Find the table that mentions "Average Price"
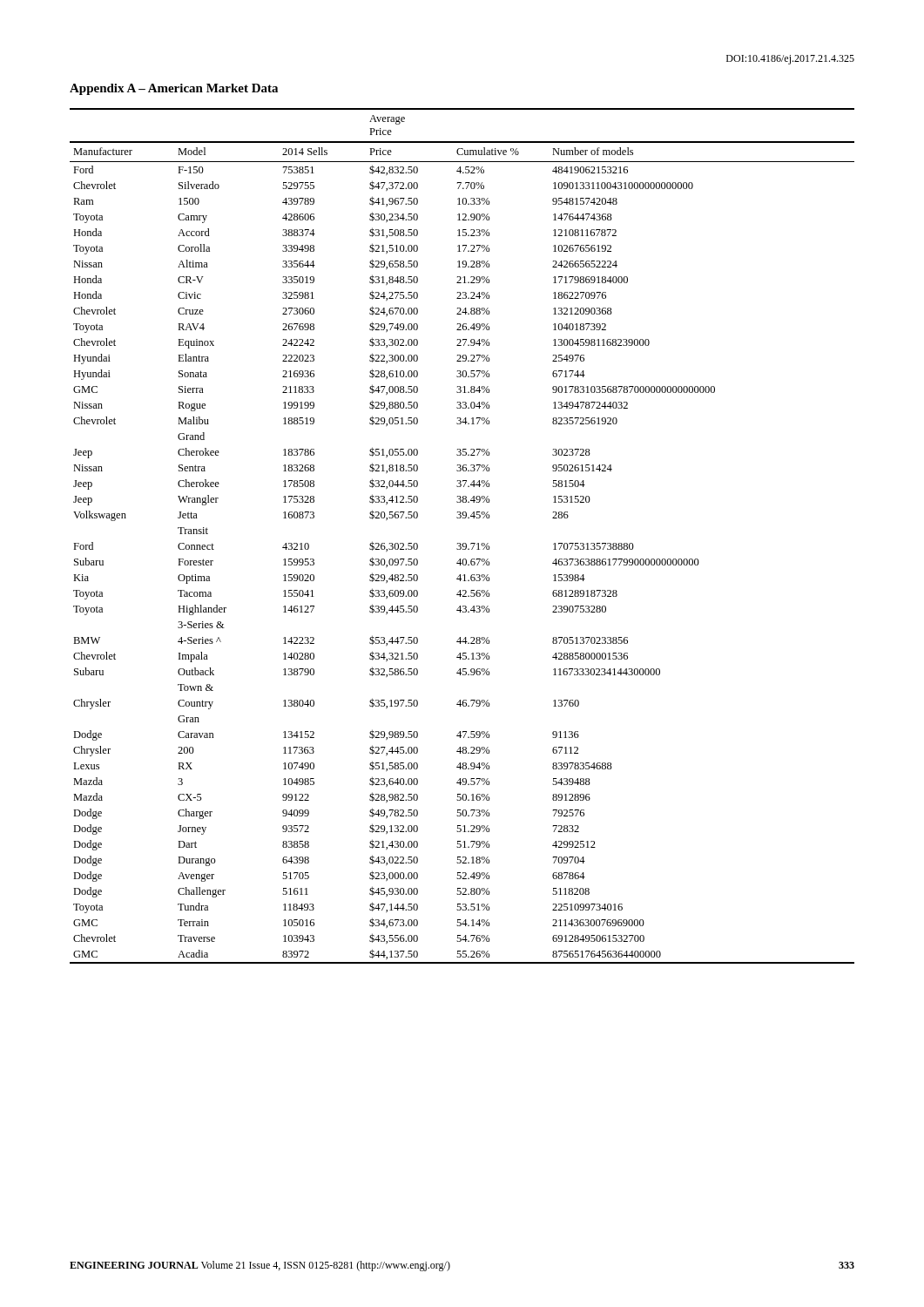Image resolution: width=924 pixels, height=1307 pixels. point(462,536)
